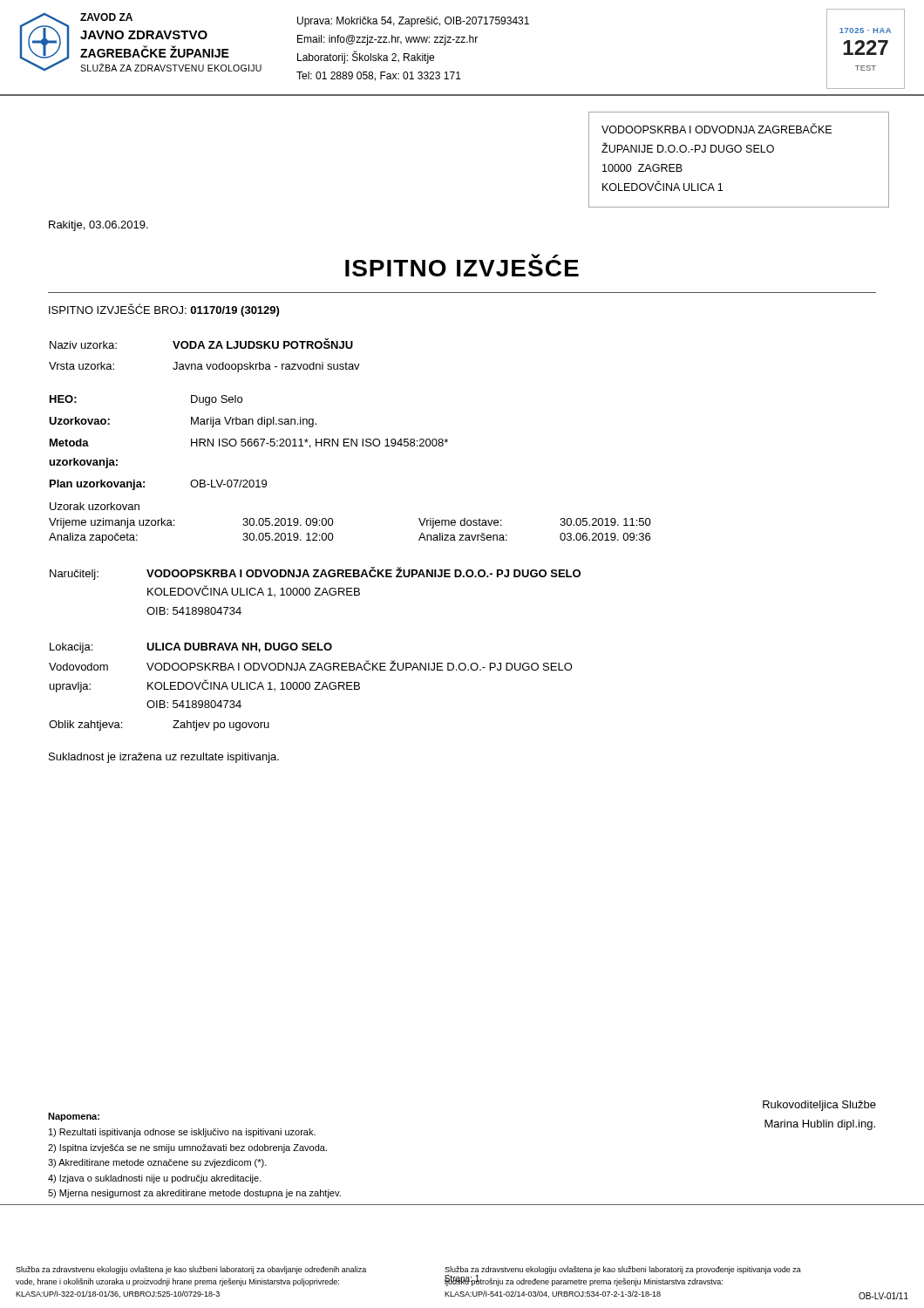Locate the block of text that opens with "Naziv uzorka: VODA ZA LJUDSKU POTROŠNJU Vrsta"
924x1308 pixels.
click(x=204, y=356)
